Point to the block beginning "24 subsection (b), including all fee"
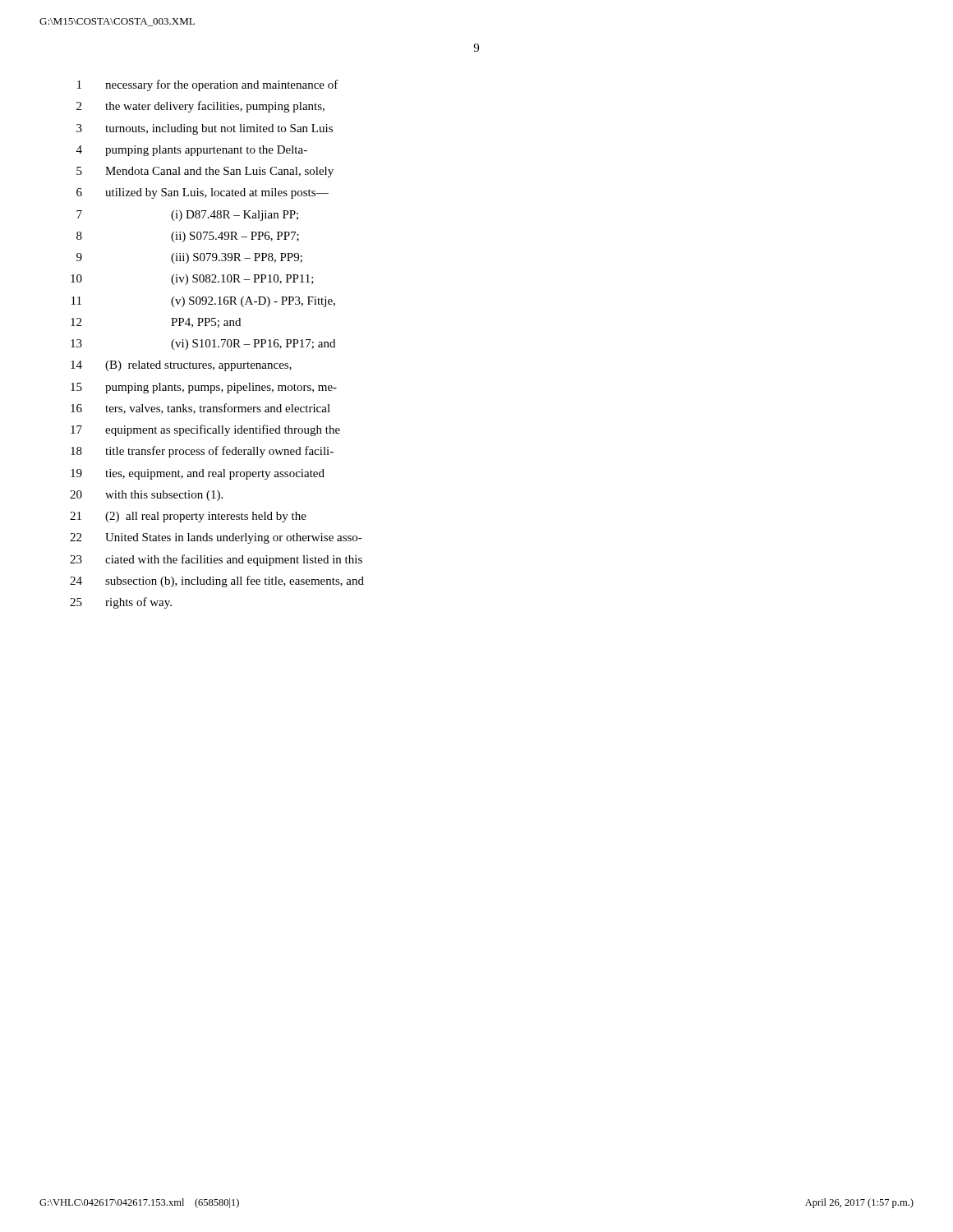 click(x=217, y=582)
